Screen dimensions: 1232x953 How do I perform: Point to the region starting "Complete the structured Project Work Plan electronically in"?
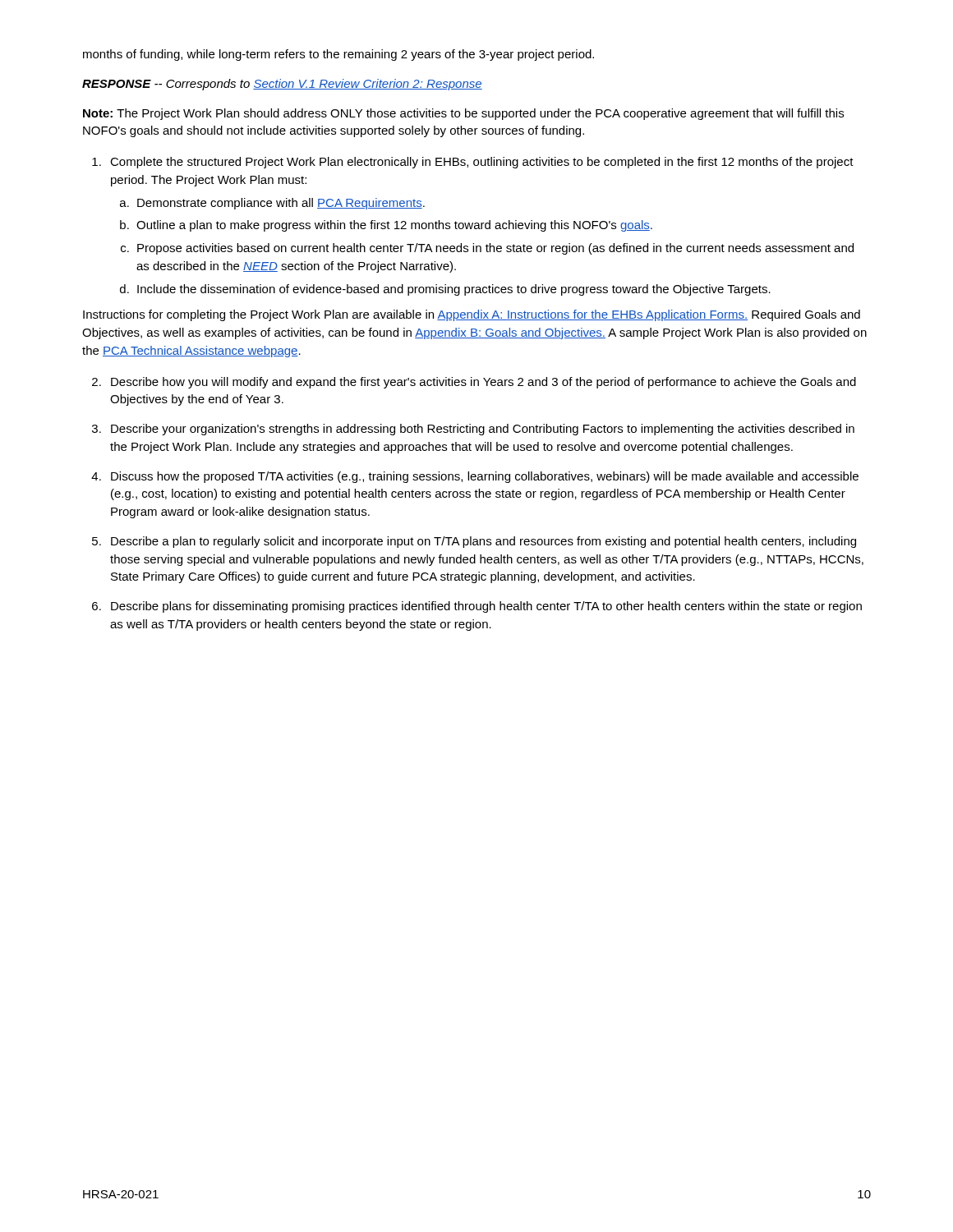[490, 226]
